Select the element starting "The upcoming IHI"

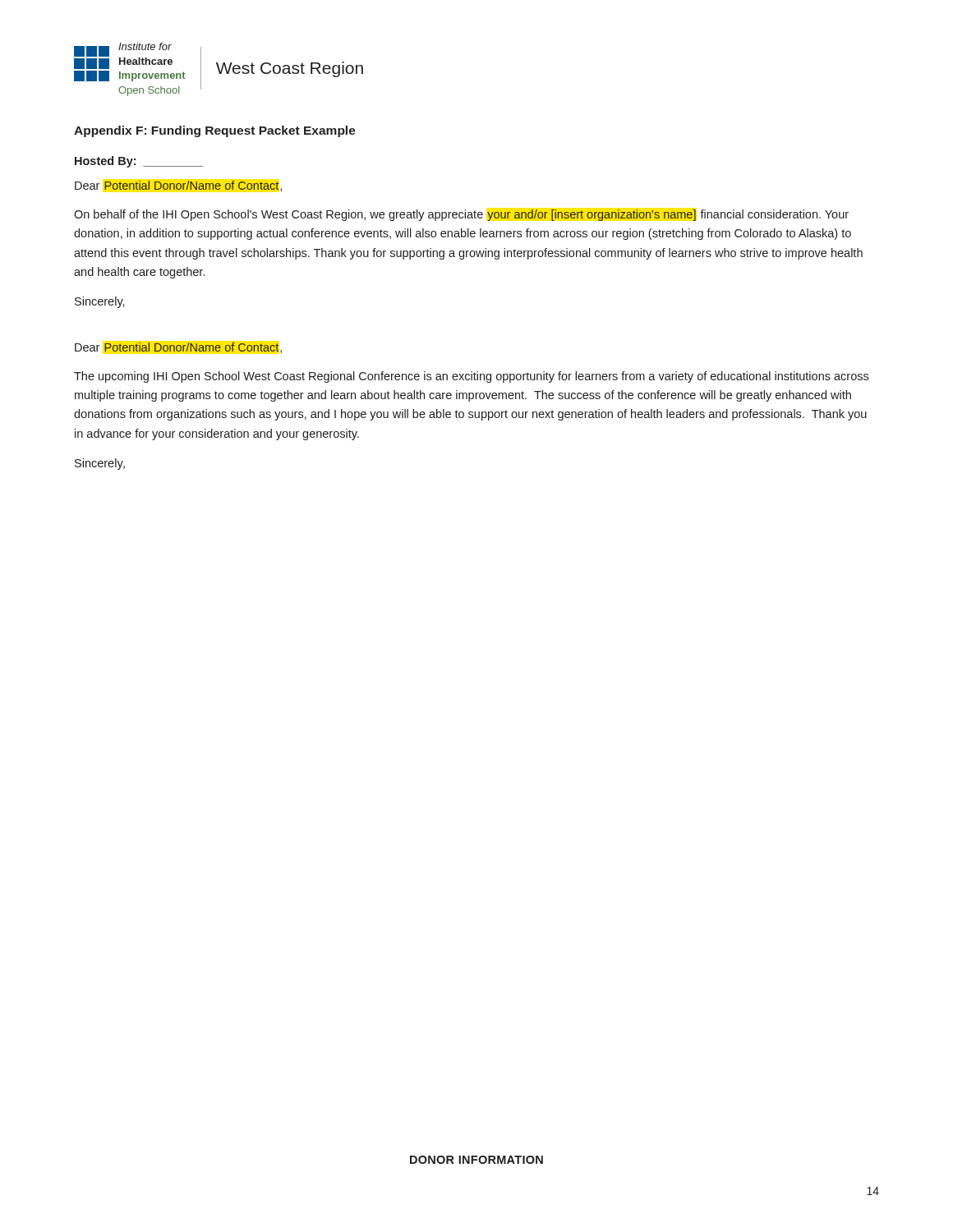471,405
